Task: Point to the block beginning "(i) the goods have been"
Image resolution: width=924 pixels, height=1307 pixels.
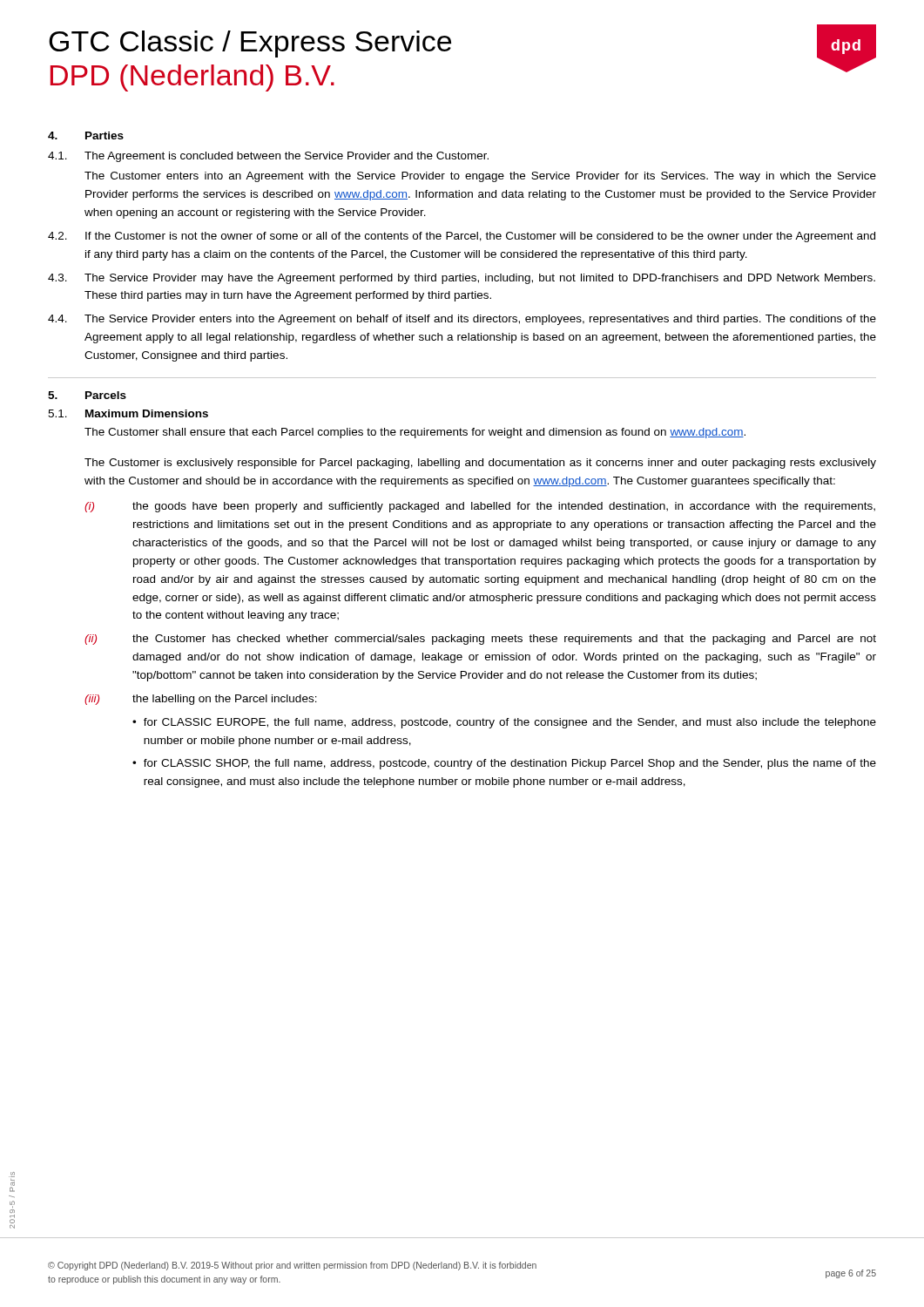Action: pos(462,561)
